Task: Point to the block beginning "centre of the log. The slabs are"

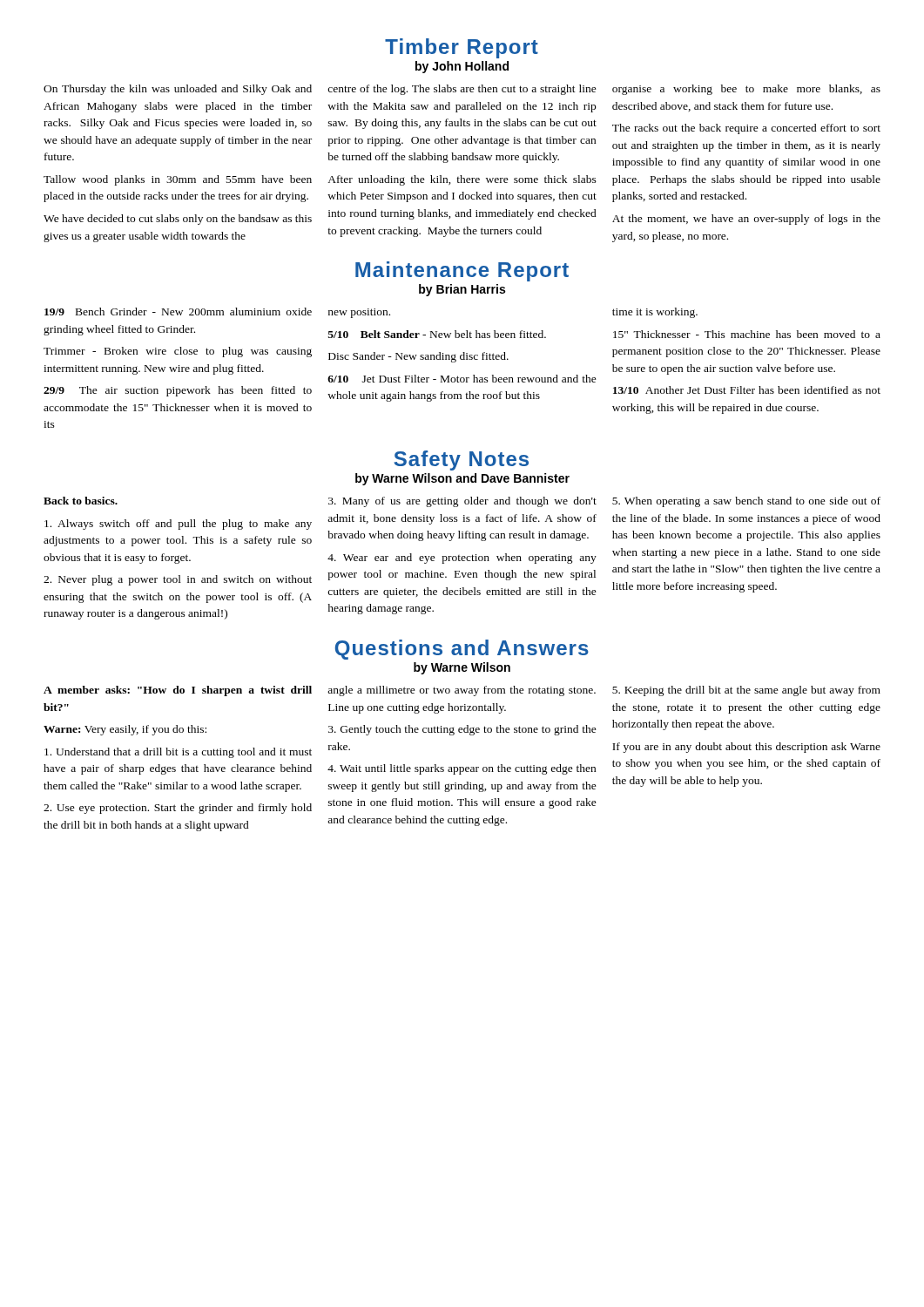Action: point(462,159)
